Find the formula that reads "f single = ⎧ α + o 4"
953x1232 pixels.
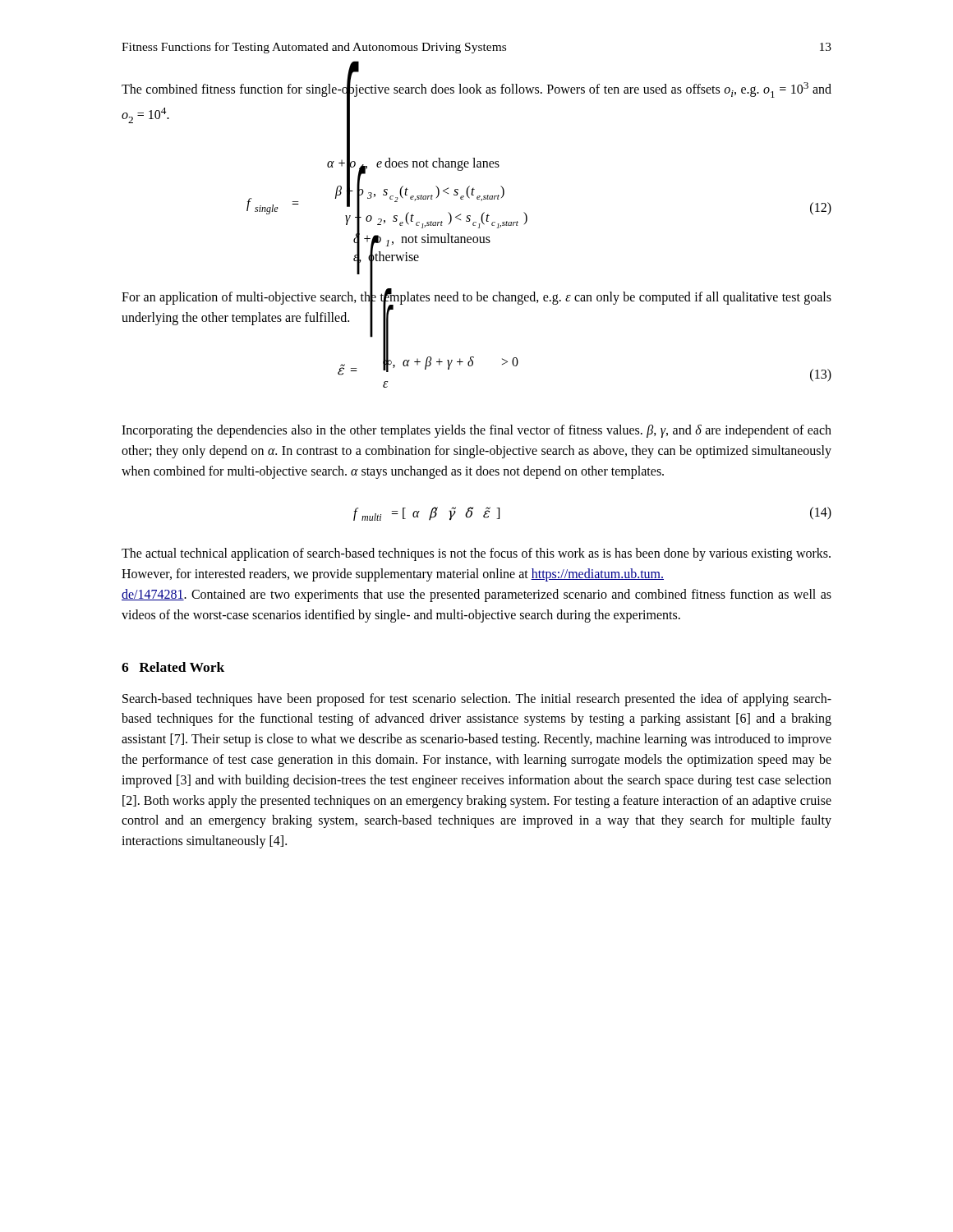click(x=539, y=208)
